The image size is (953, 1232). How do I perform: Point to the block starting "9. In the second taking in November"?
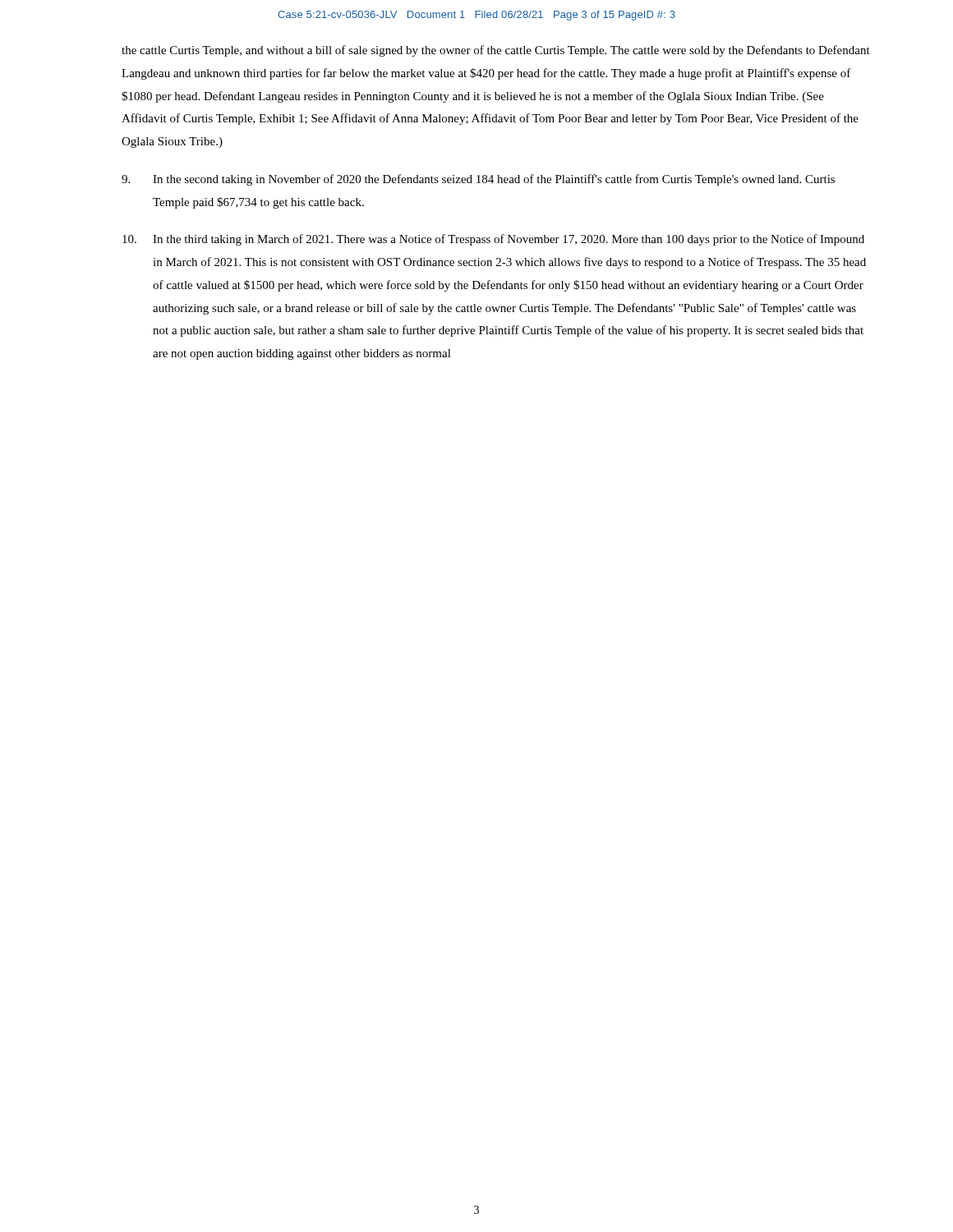point(512,191)
